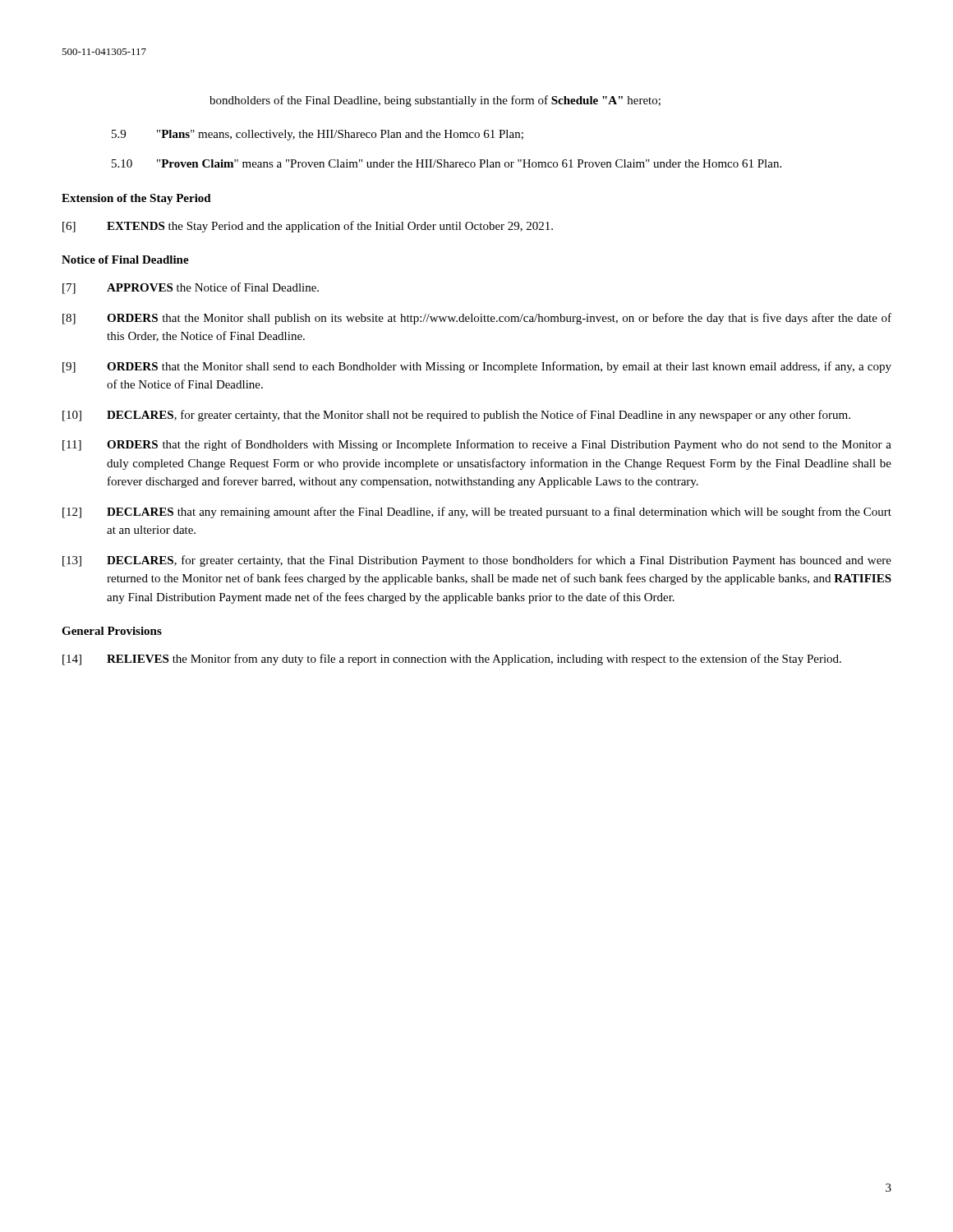Click on the region starting "[14] RELIEVES the Monitor from"
This screenshot has width=953, height=1232.
coord(476,659)
